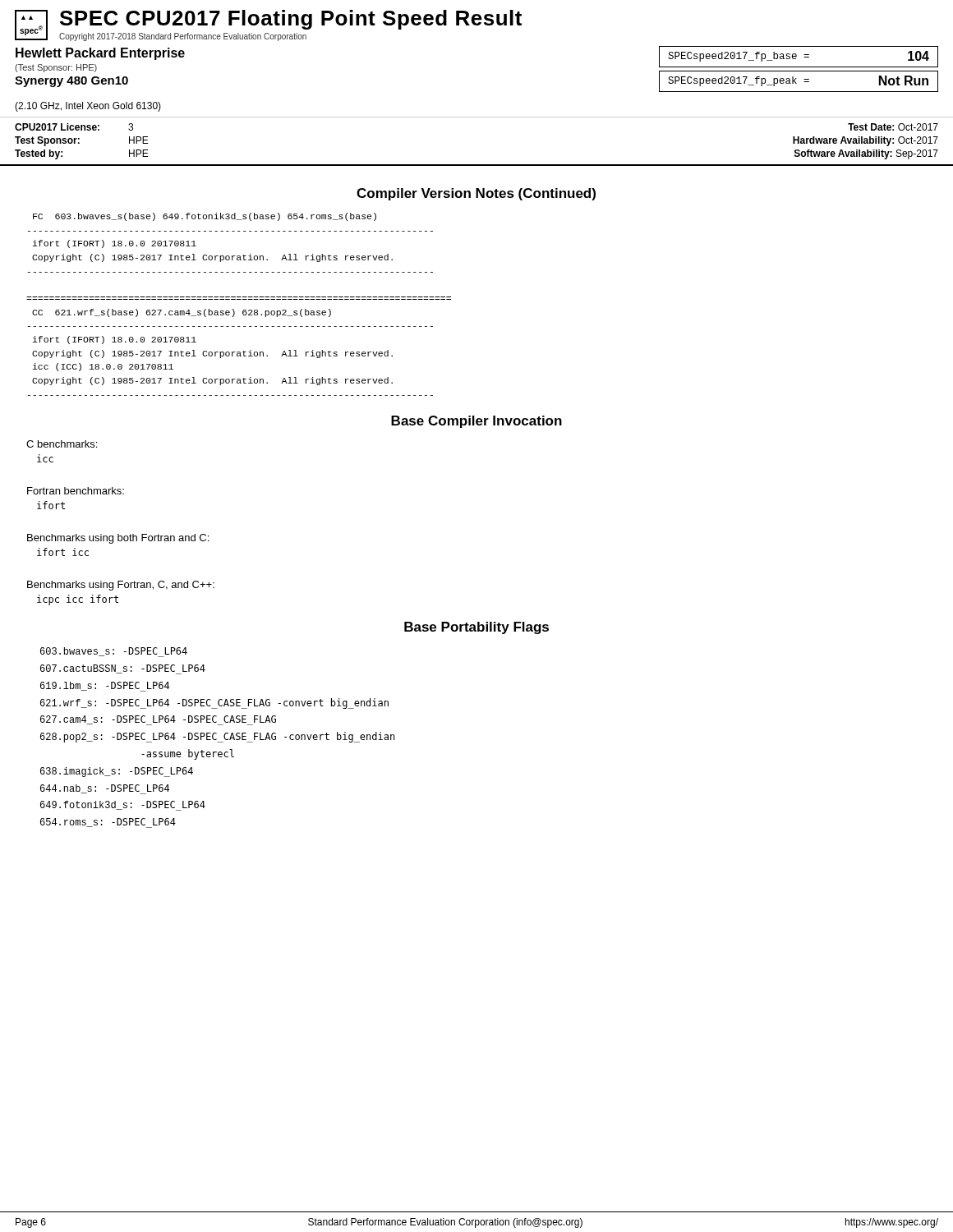Click on the list item that reads "607.cactuBSSN_s: -DSPEC_LP64"

pos(122,669)
